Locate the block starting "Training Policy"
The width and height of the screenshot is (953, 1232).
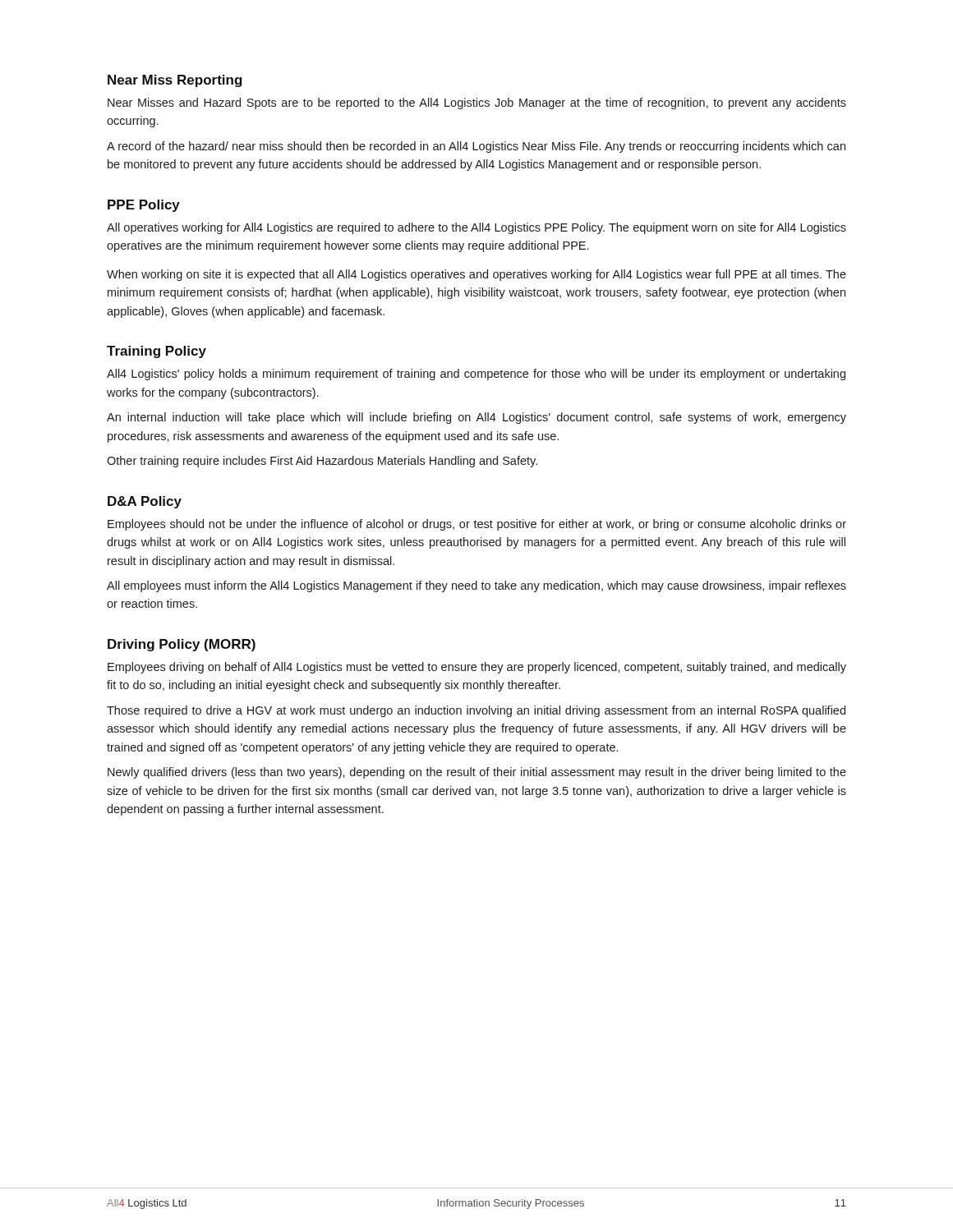pyautogui.click(x=156, y=351)
